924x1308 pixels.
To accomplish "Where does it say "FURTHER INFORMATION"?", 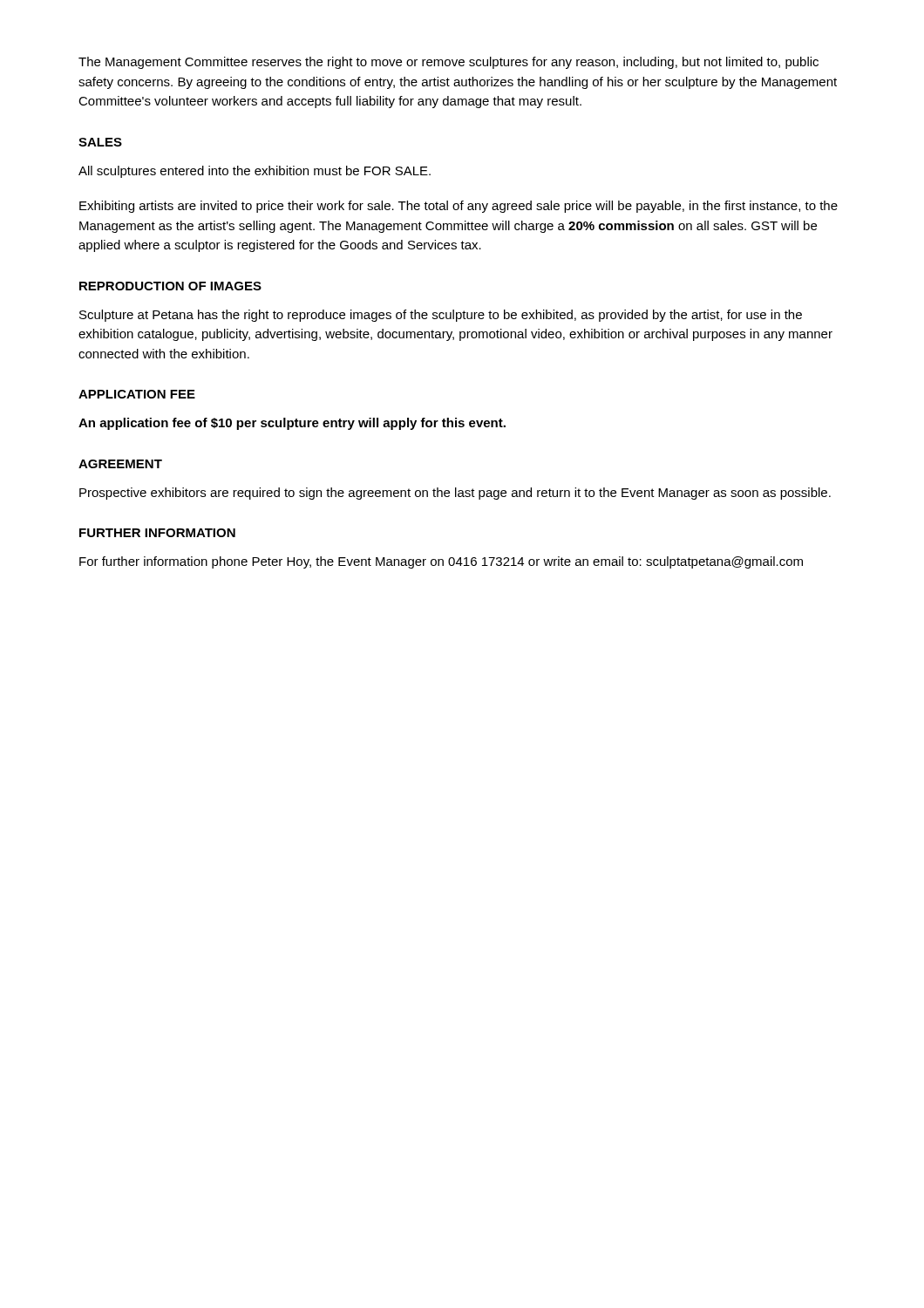I will point(157,532).
